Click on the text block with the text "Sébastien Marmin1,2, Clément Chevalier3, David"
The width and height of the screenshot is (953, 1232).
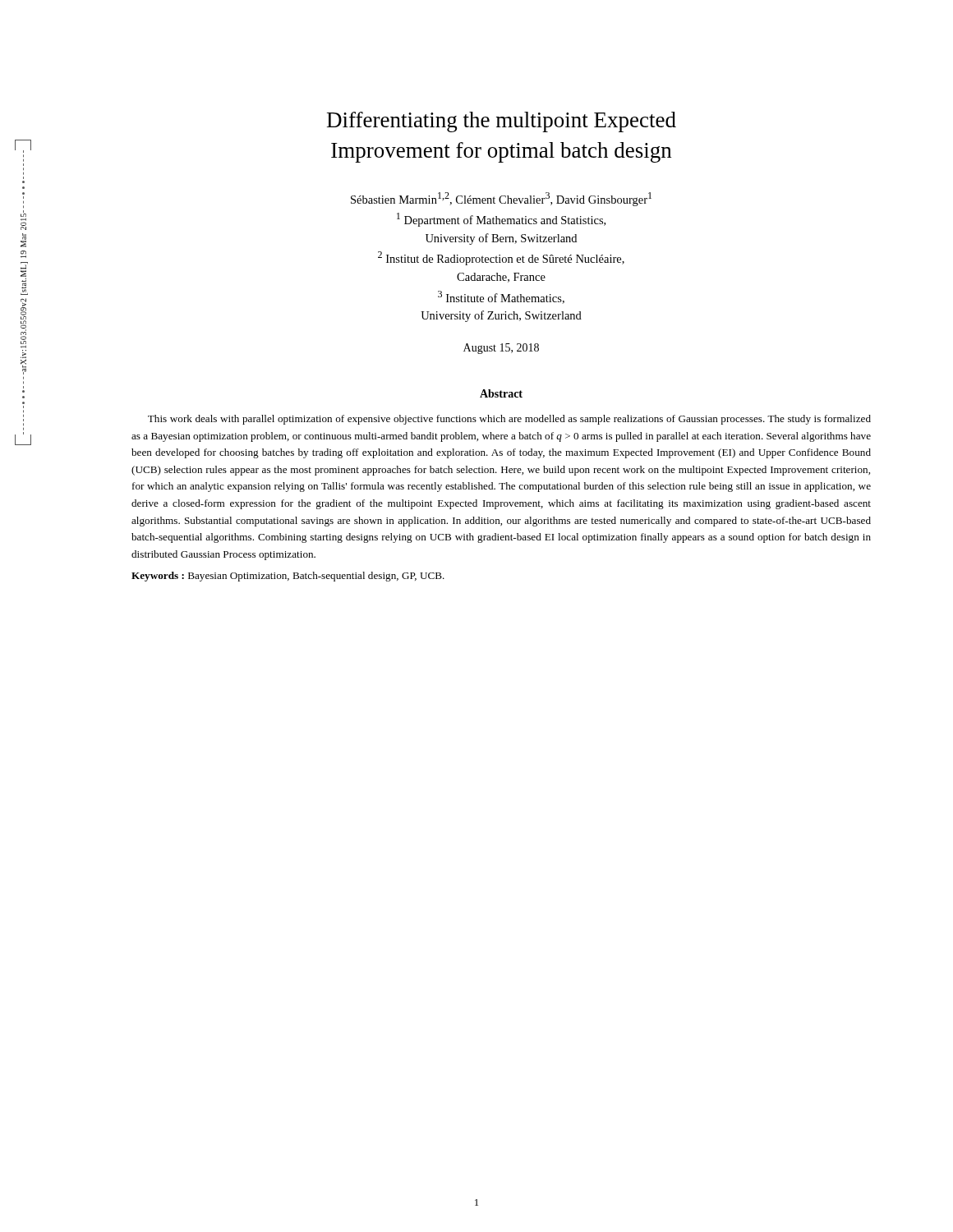click(x=501, y=256)
